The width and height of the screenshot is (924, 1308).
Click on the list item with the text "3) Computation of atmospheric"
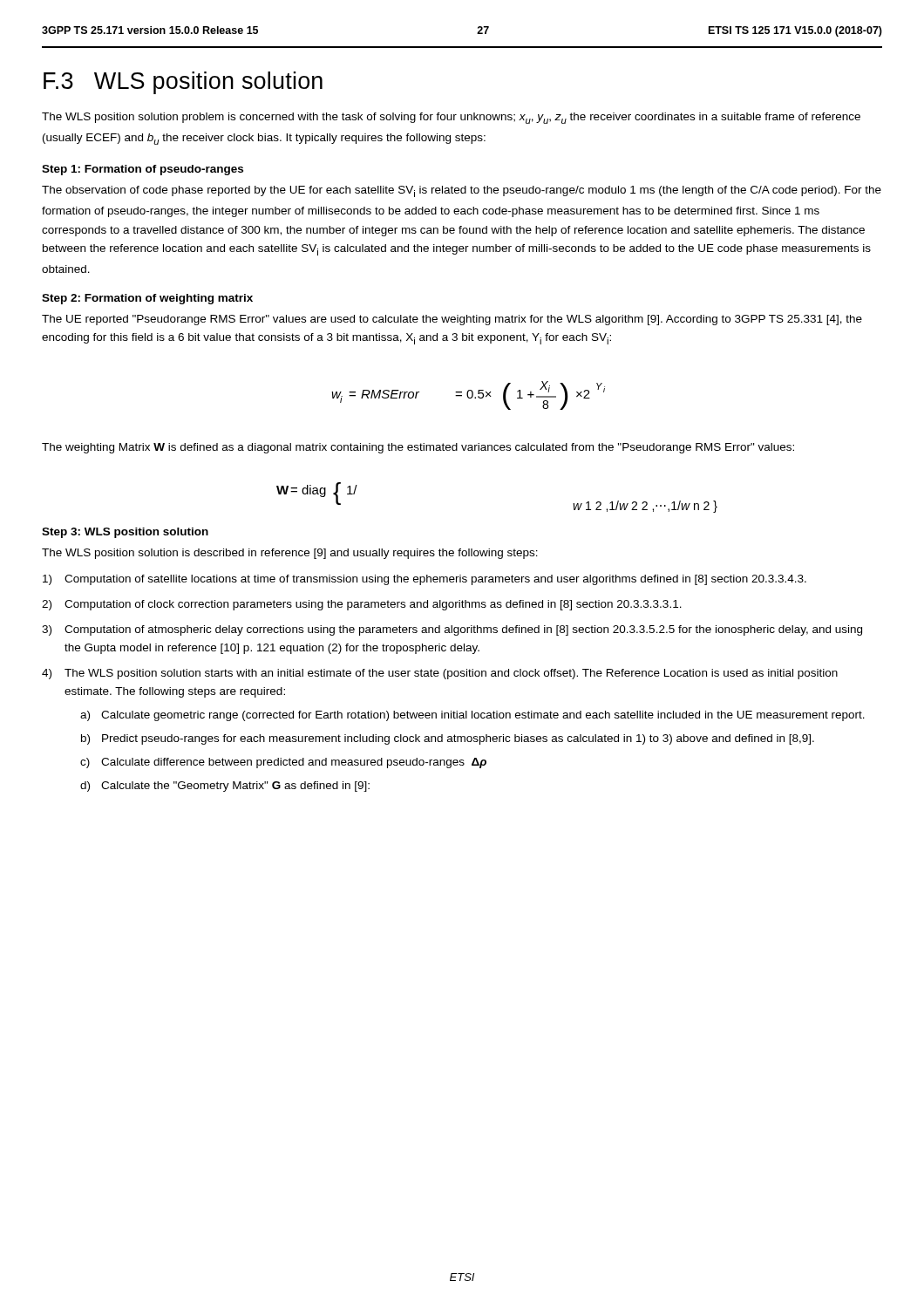click(x=462, y=639)
